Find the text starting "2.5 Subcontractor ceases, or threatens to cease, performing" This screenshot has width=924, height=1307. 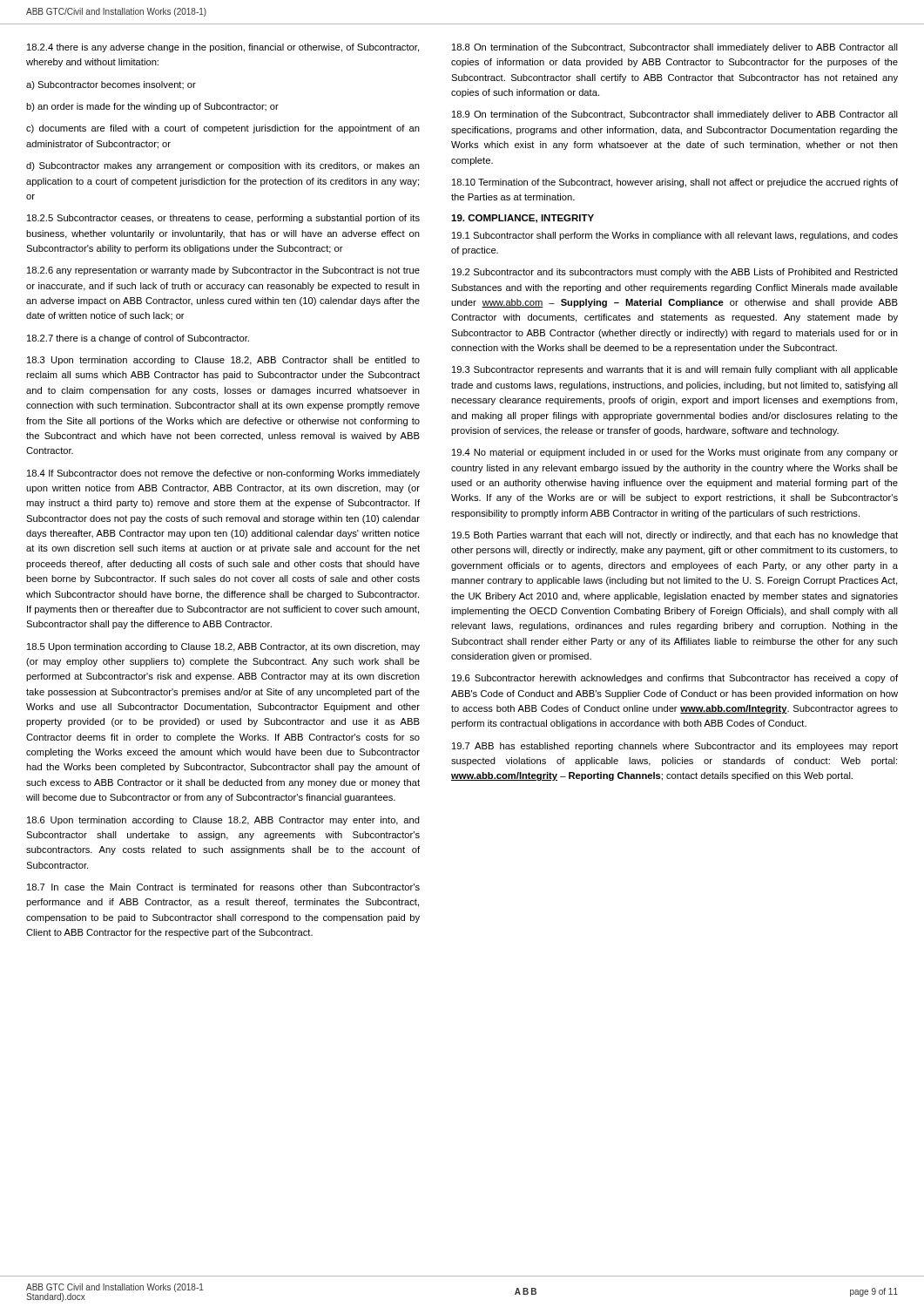pyautogui.click(x=223, y=233)
